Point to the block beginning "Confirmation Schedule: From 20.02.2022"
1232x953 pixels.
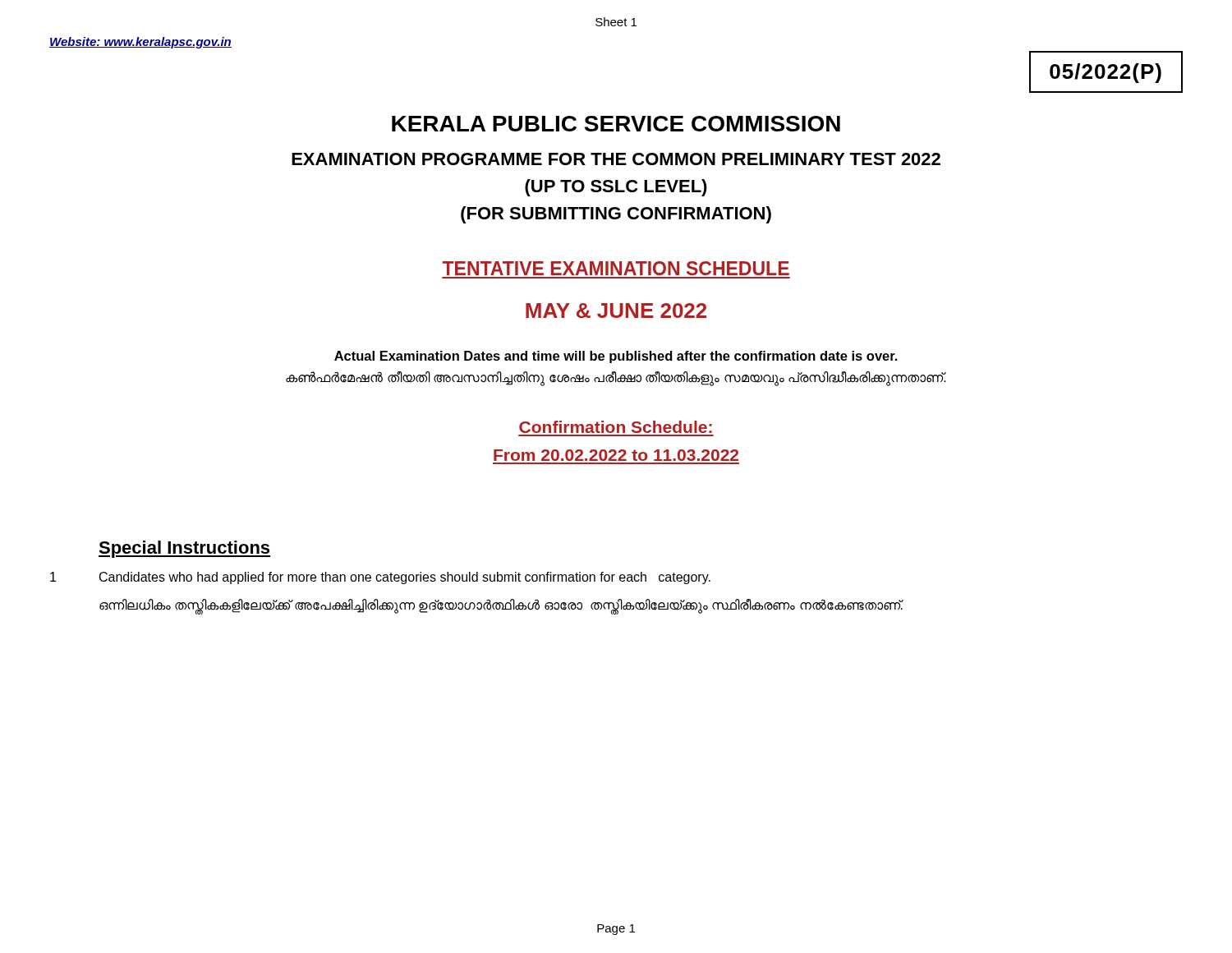[616, 441]
